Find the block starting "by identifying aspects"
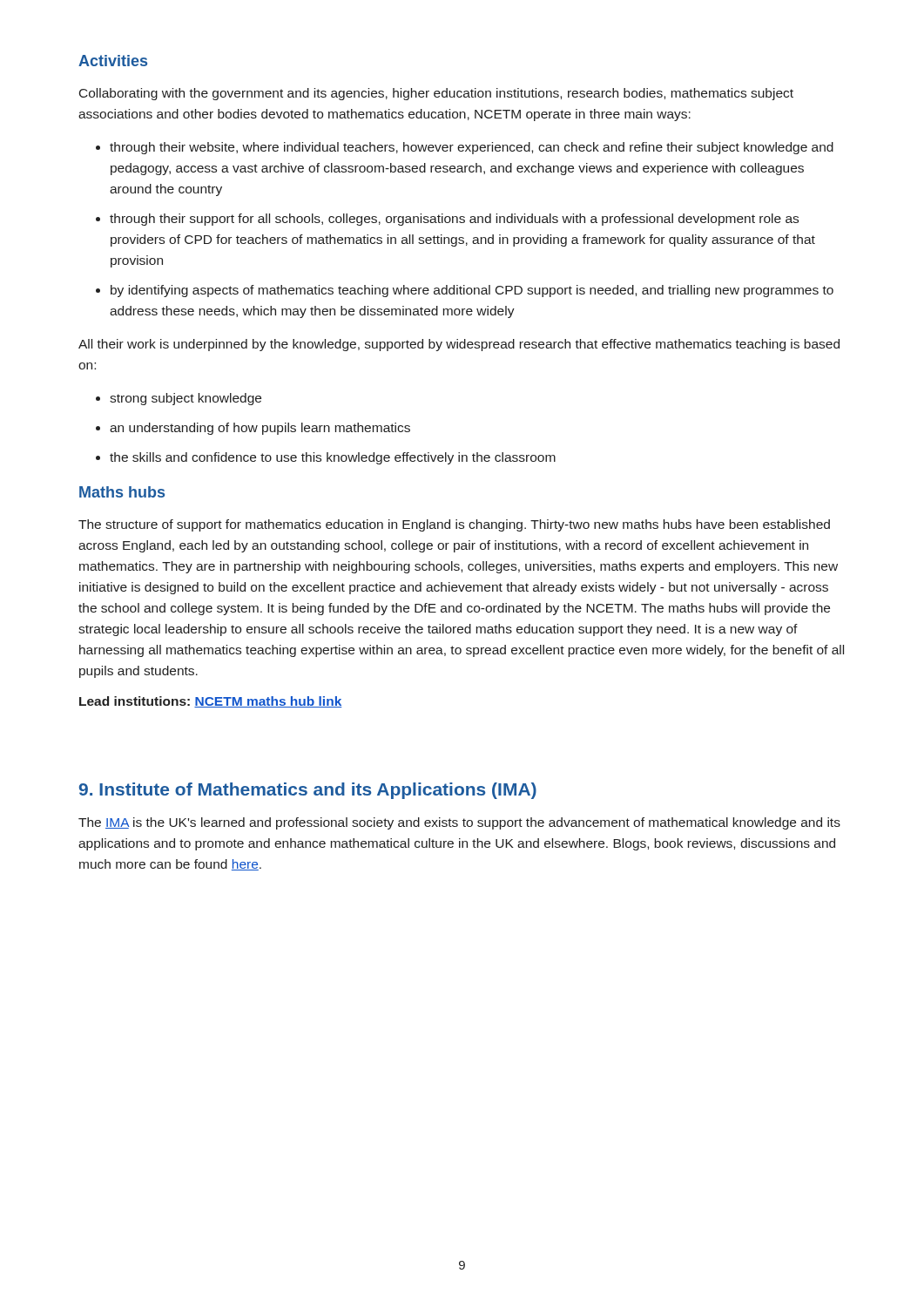The width and height of the screenshot is (924, 1307). coord(472,300)
